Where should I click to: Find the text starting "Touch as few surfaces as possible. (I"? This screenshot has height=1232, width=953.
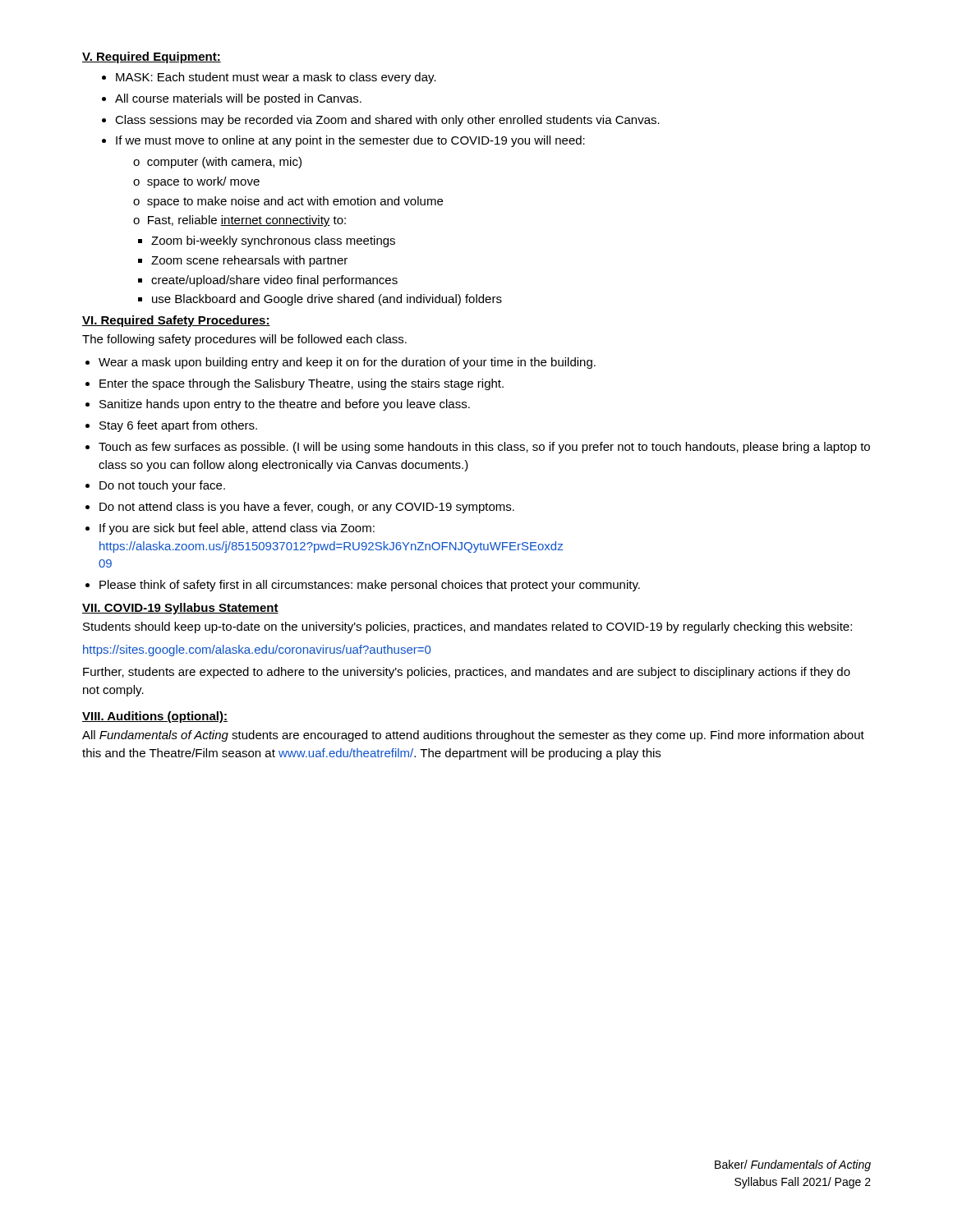tap(485, 455)
